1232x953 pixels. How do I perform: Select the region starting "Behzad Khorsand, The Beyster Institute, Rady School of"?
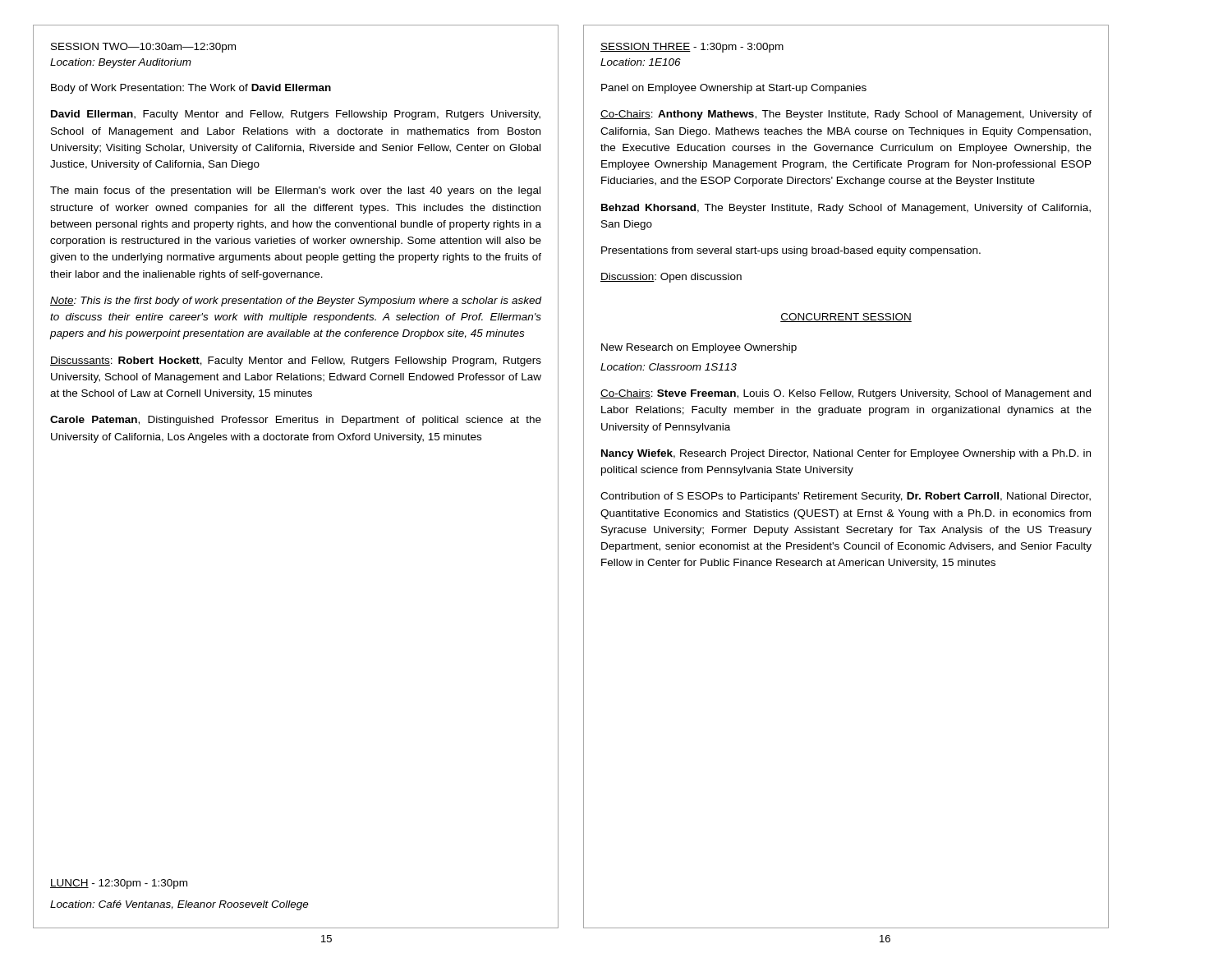pos(846,215)
